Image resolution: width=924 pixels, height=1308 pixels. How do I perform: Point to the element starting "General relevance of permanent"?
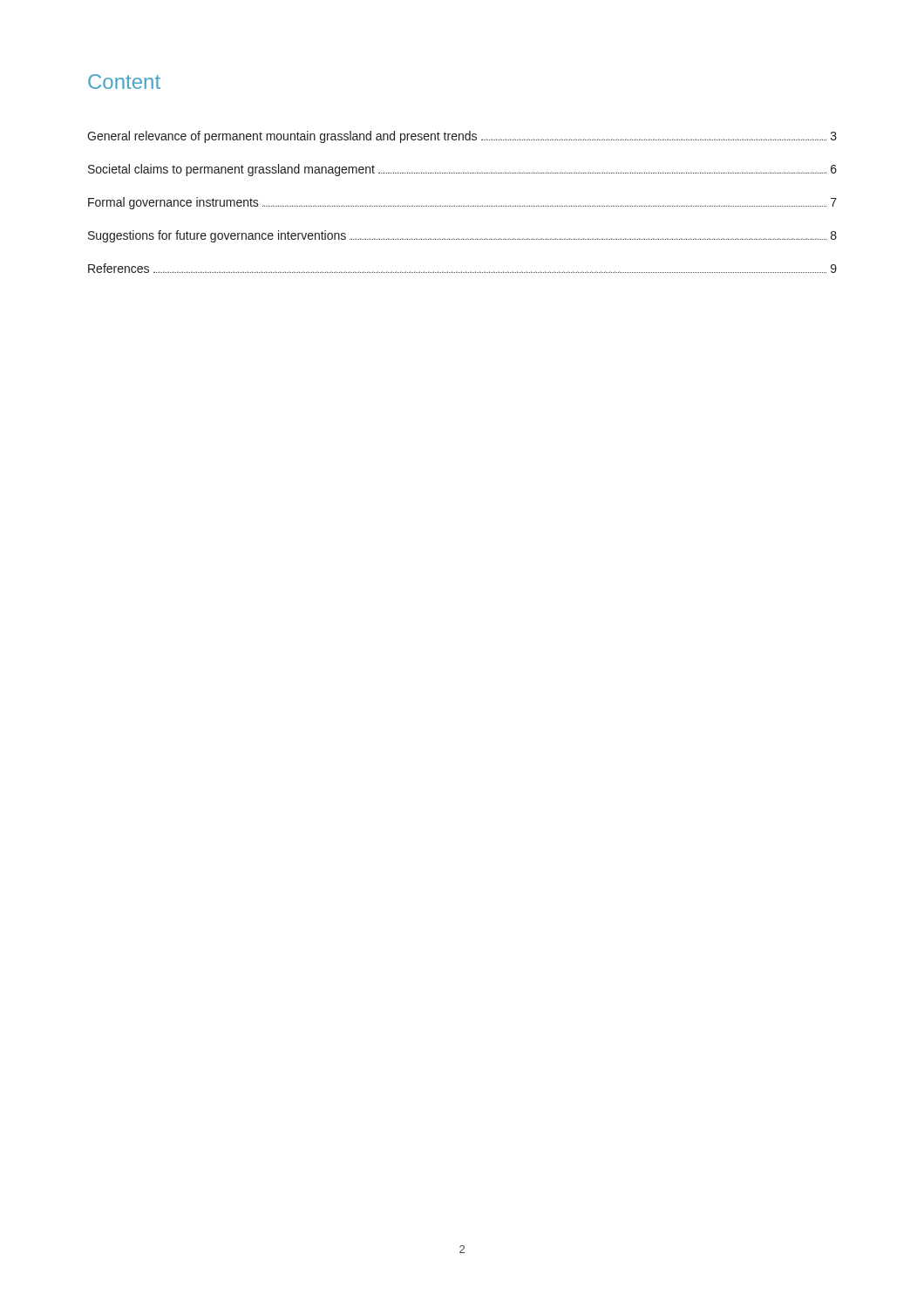coord(462,136)
